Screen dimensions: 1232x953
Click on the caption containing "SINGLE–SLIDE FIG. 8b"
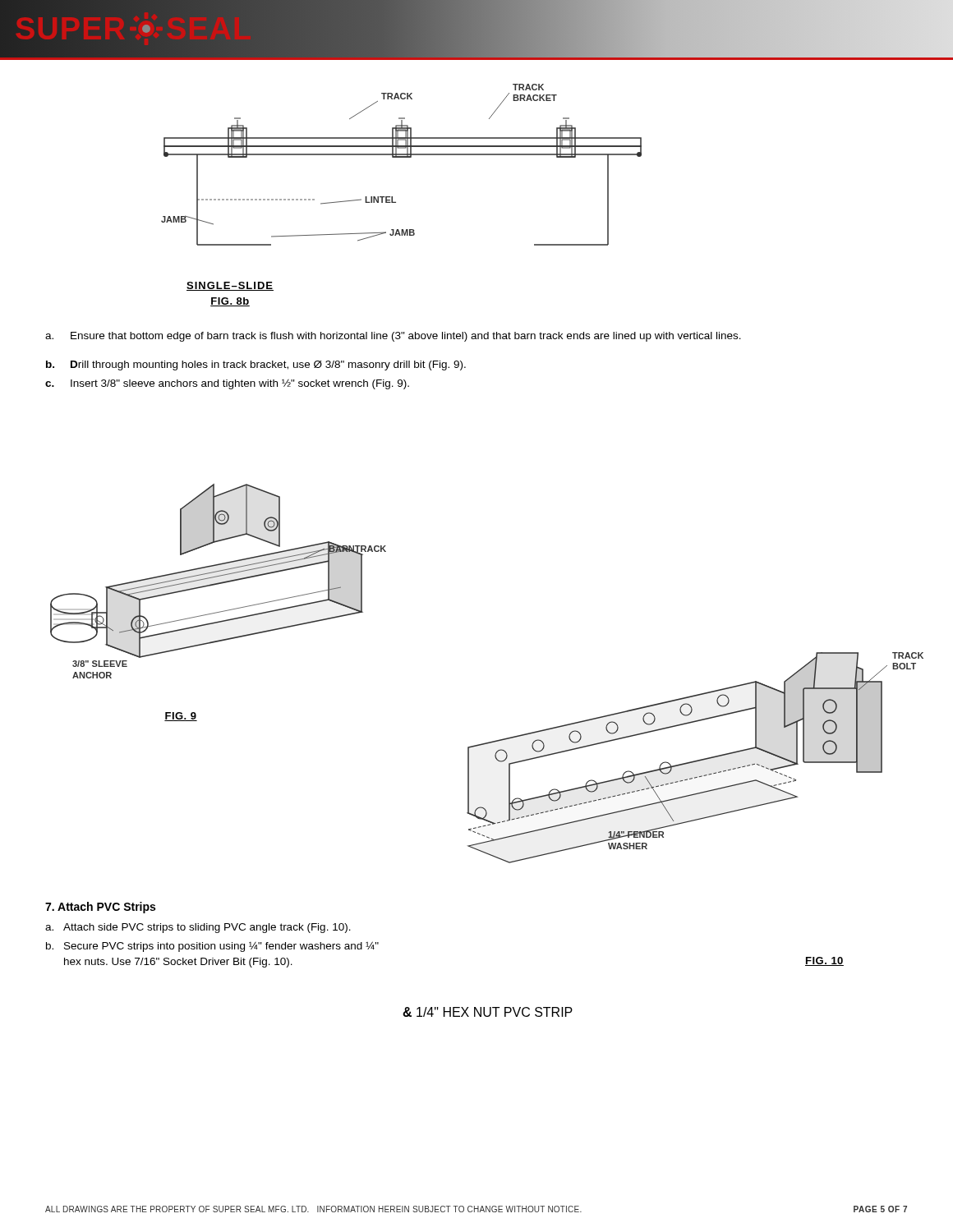point(230,293)
